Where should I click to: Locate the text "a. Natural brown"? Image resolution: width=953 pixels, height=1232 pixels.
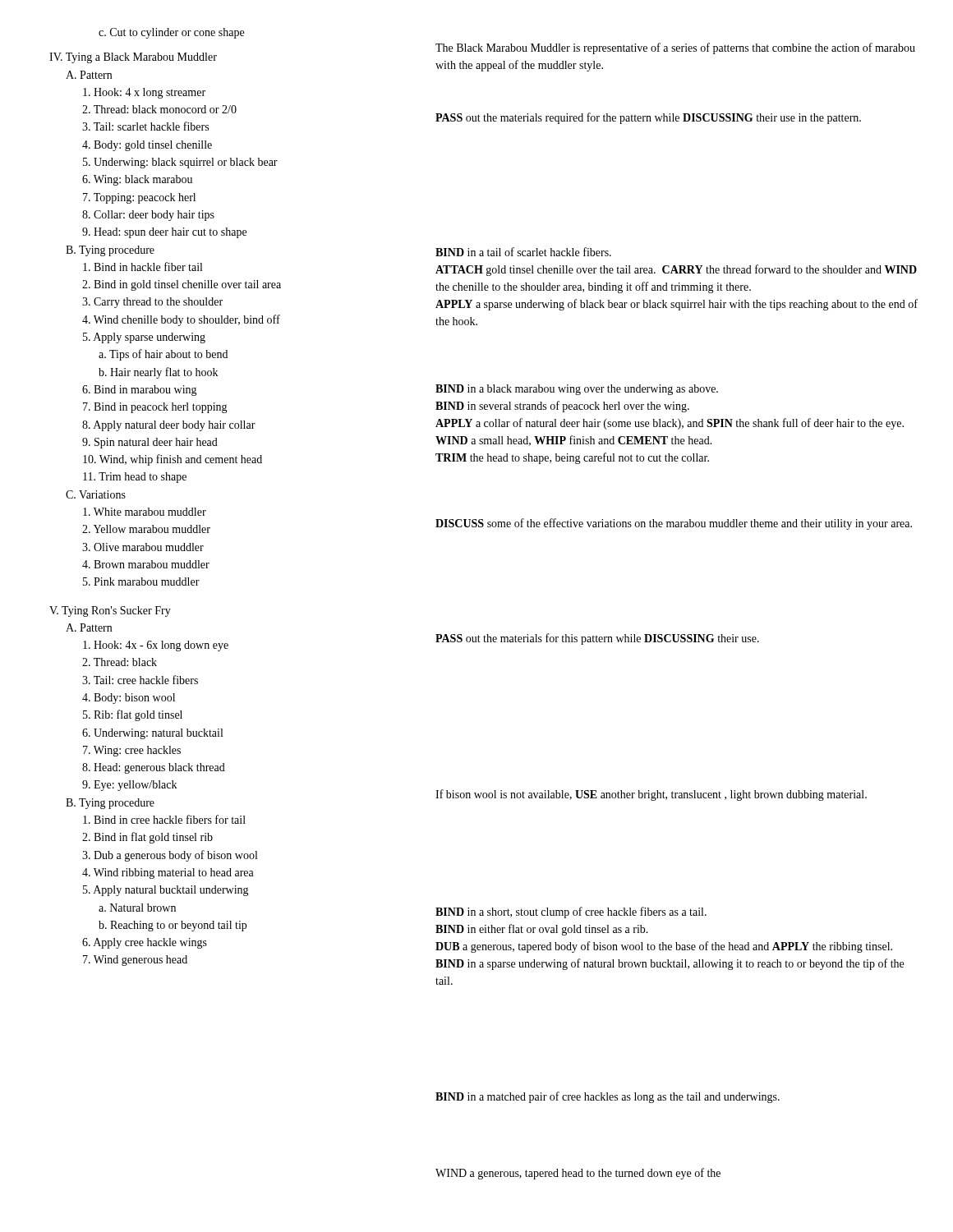[137, 908]
